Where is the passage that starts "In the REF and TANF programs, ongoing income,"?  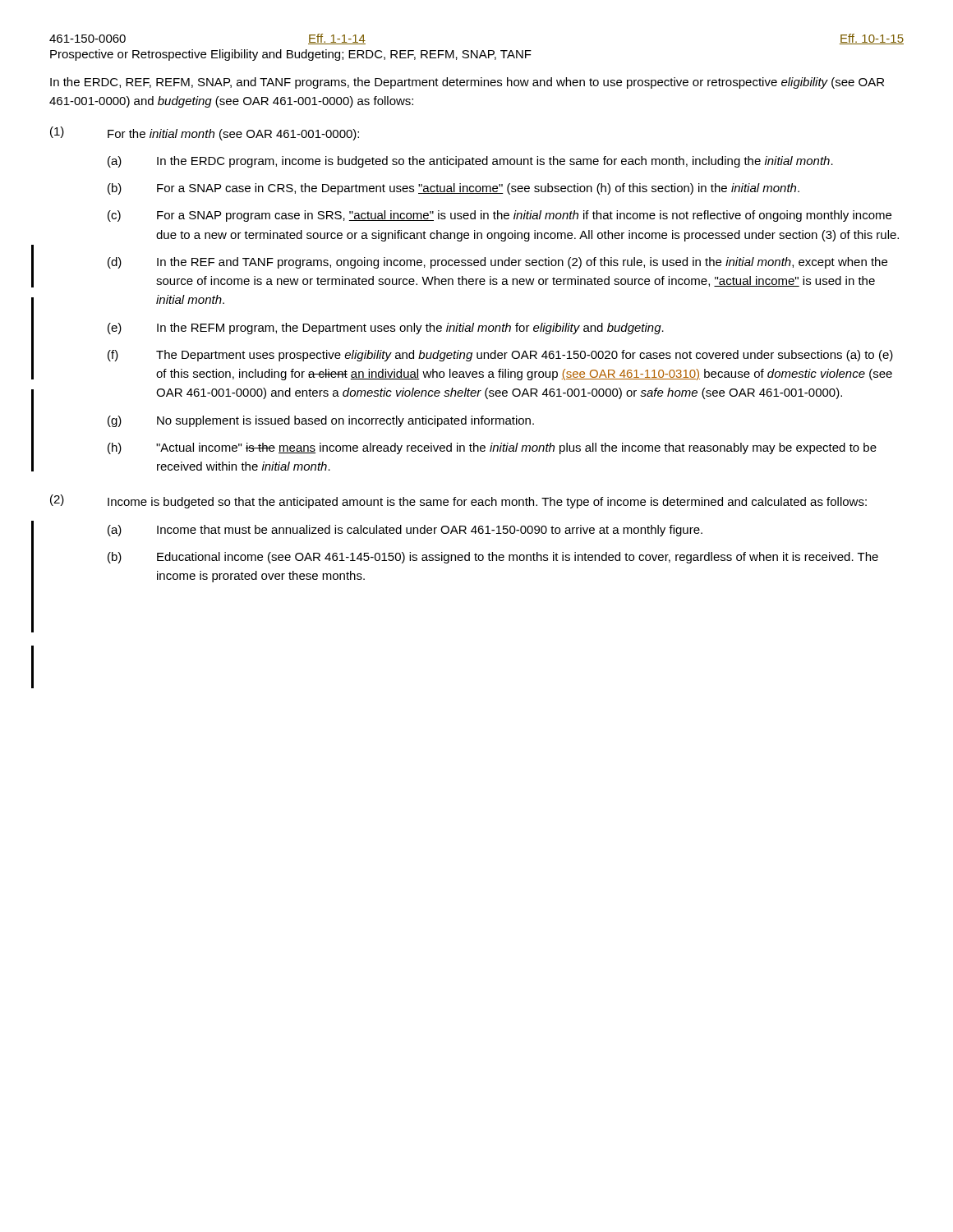(522, 280)
